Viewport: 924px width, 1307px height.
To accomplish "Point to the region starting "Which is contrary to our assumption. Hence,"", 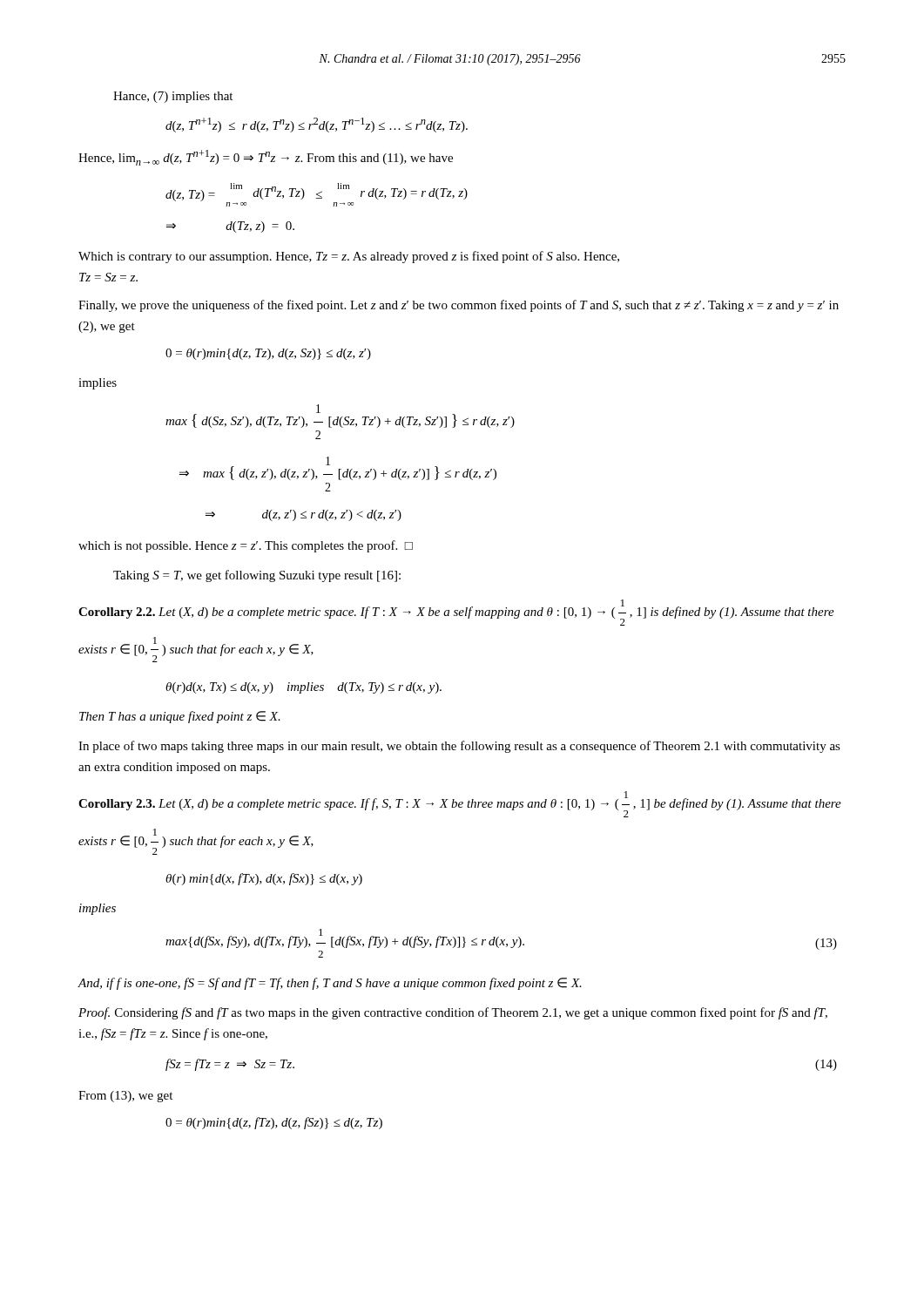I will [349, 267].
